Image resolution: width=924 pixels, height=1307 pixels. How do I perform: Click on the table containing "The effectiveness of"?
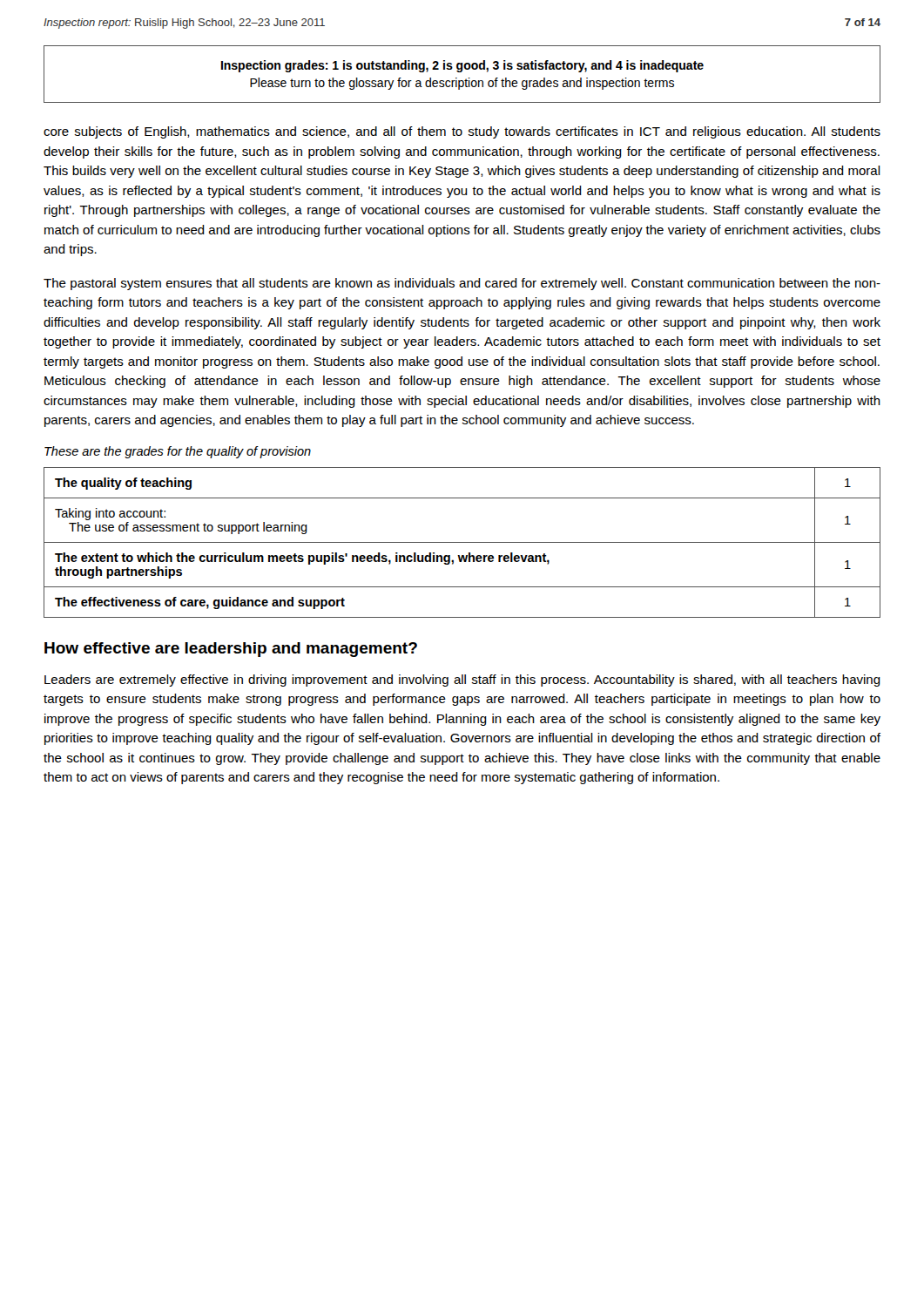tap(462, 542)
